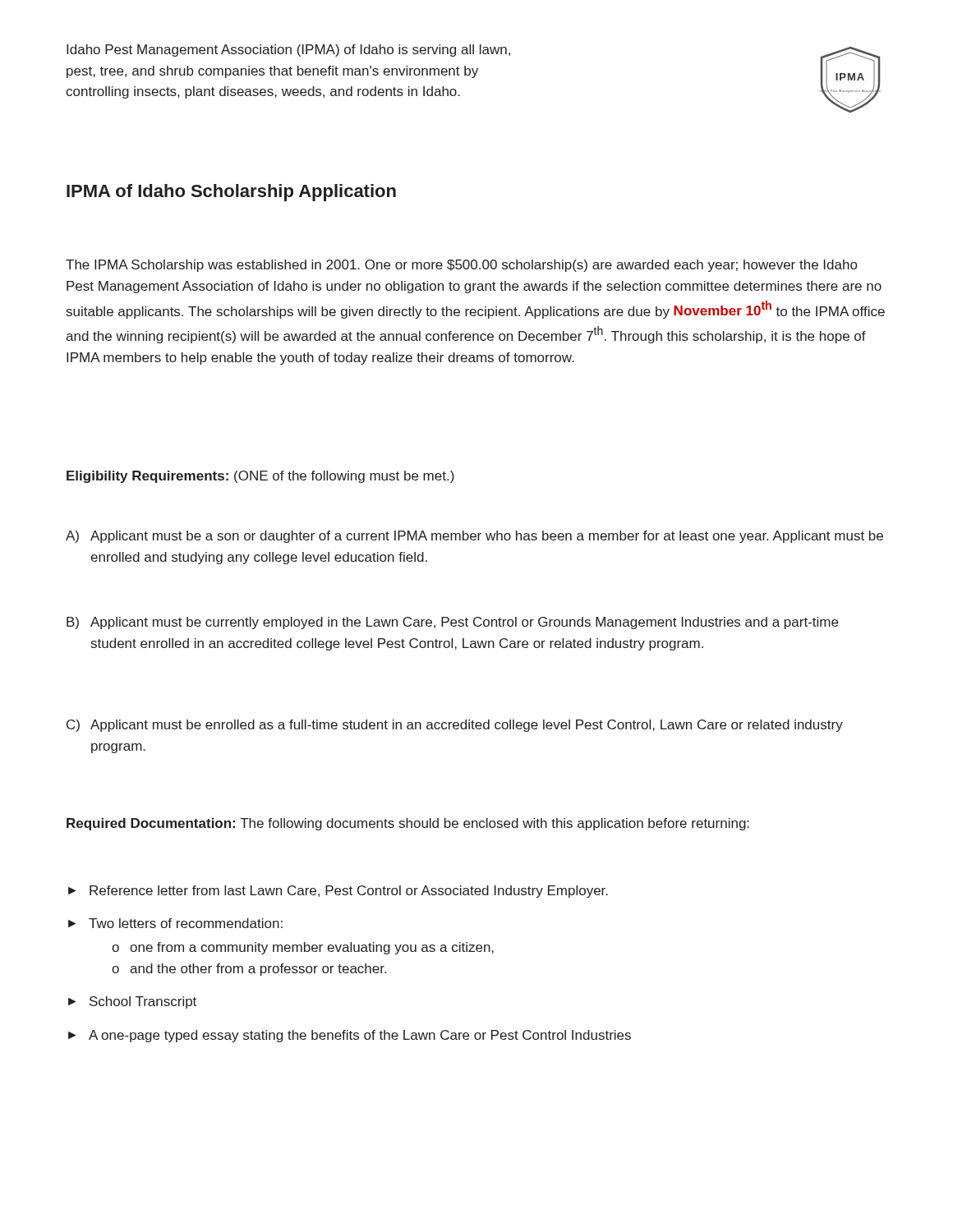Locate the section header that says "IPMA of Idaho Scholarship Application"
The height and width of the screenshot is (1232, 953).
tap(231, 193)
